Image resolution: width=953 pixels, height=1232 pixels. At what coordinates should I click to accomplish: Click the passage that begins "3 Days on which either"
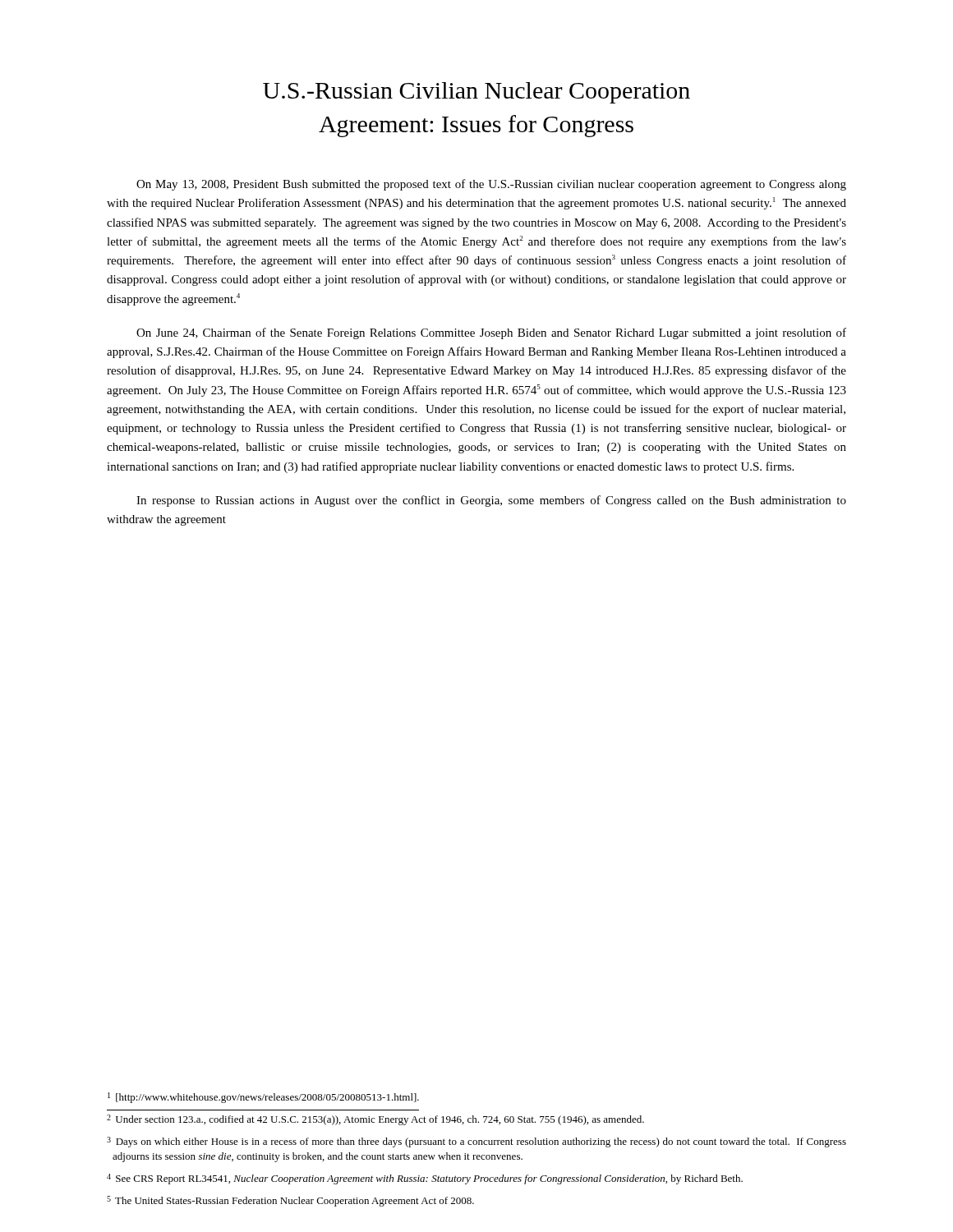(476, 1149)
